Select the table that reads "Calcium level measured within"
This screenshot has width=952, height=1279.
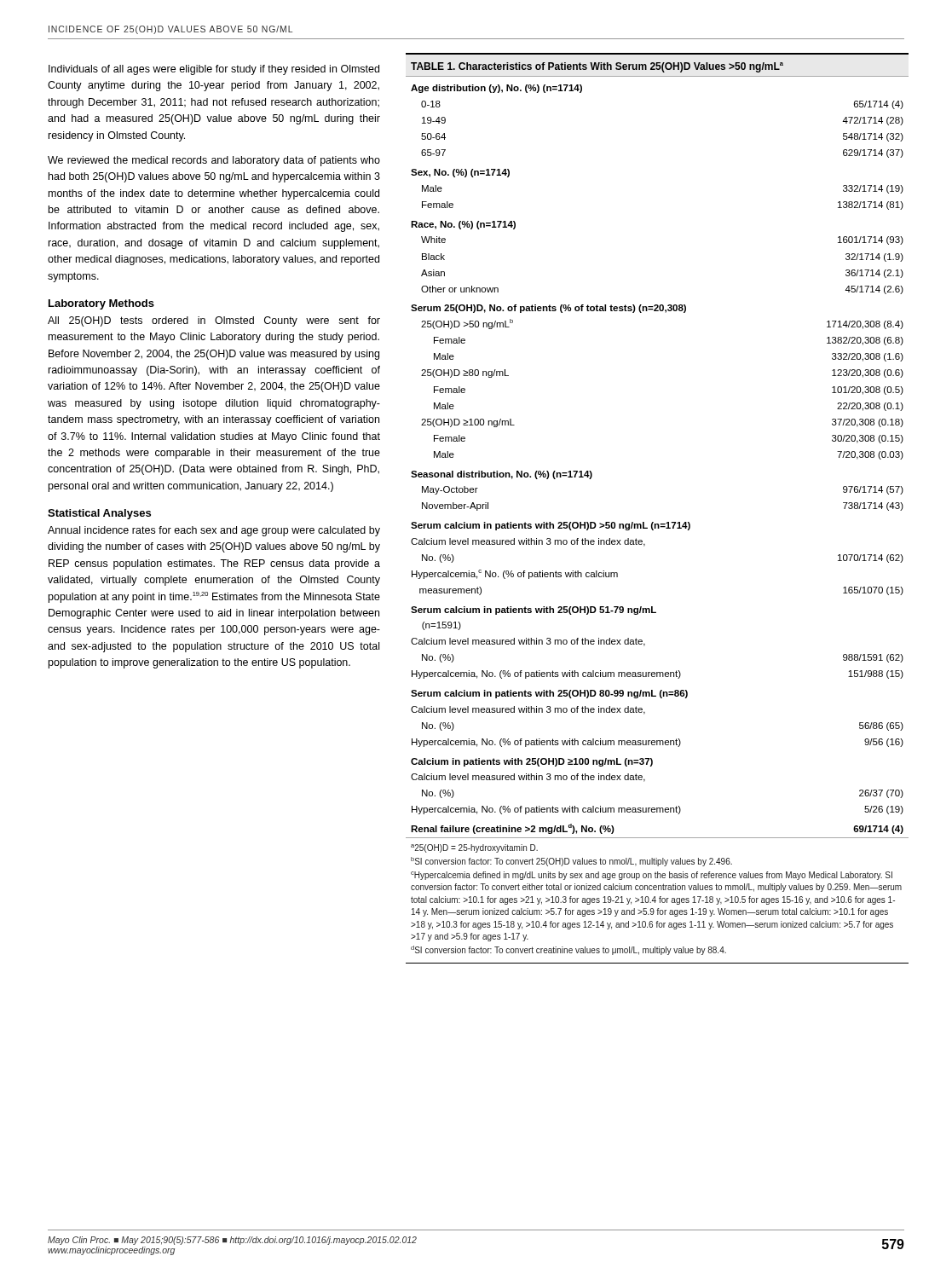pos(657,508)
